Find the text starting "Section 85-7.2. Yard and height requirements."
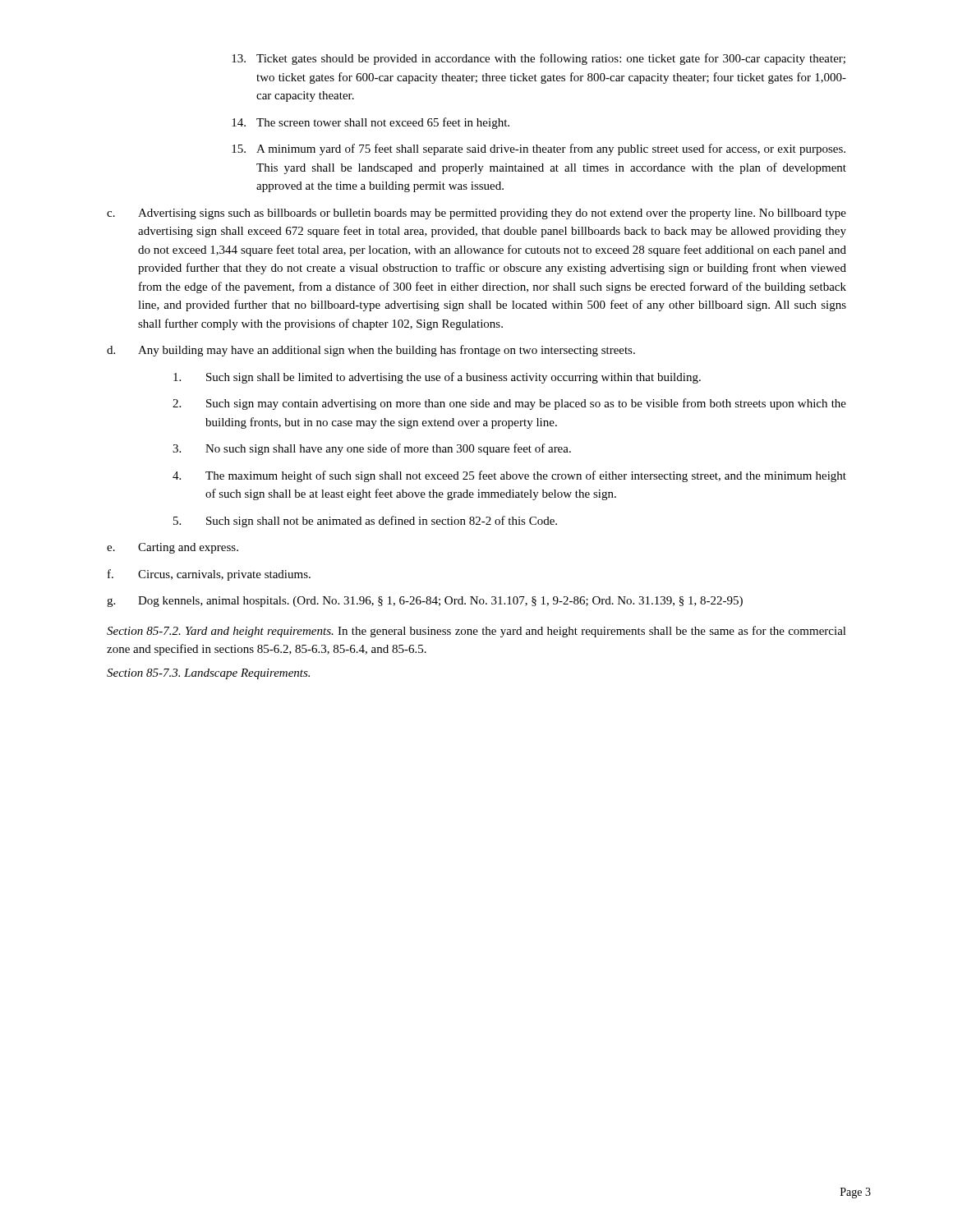The image size is (953, 1232). coord(476,640)
